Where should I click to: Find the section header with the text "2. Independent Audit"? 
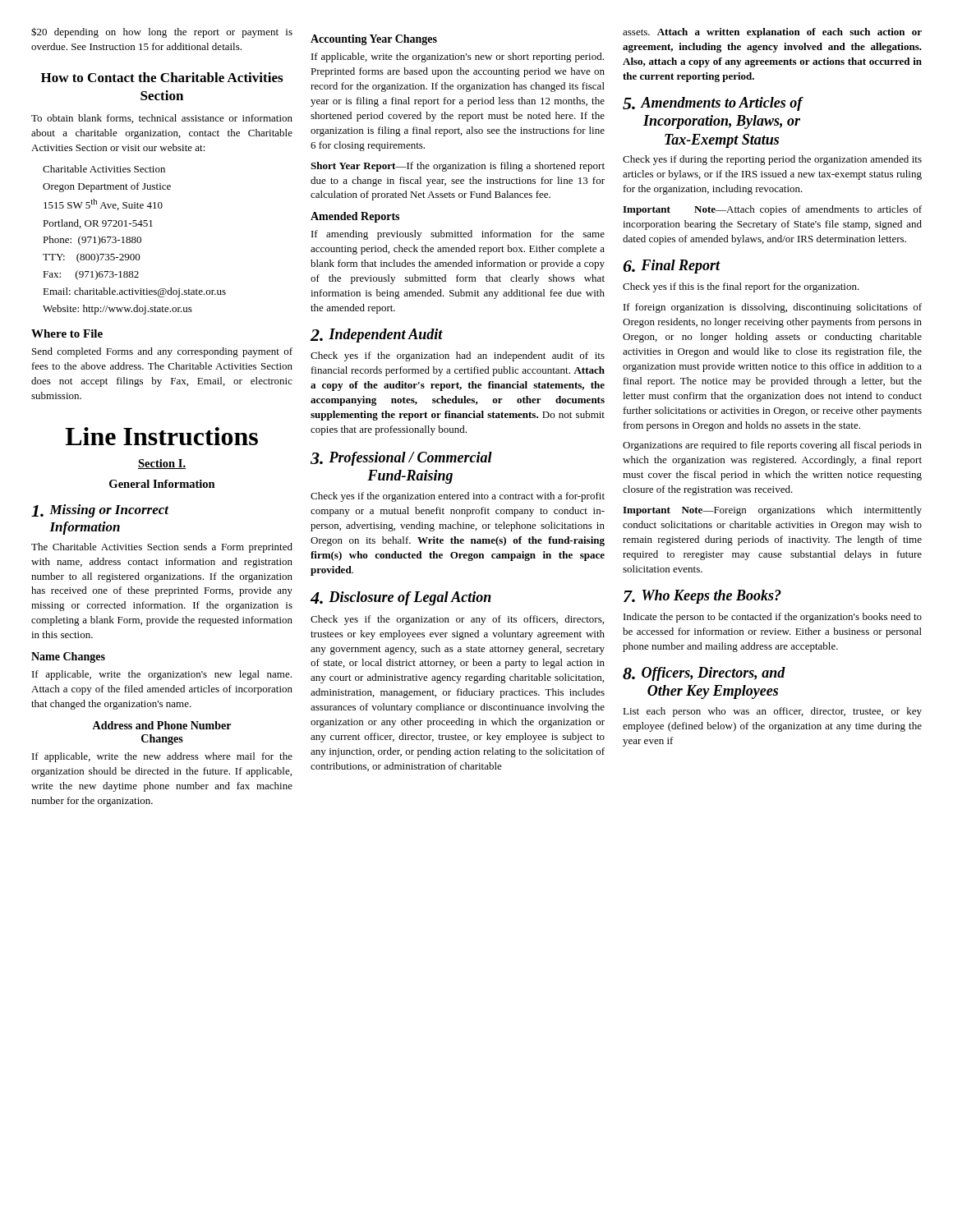[377, 336]
